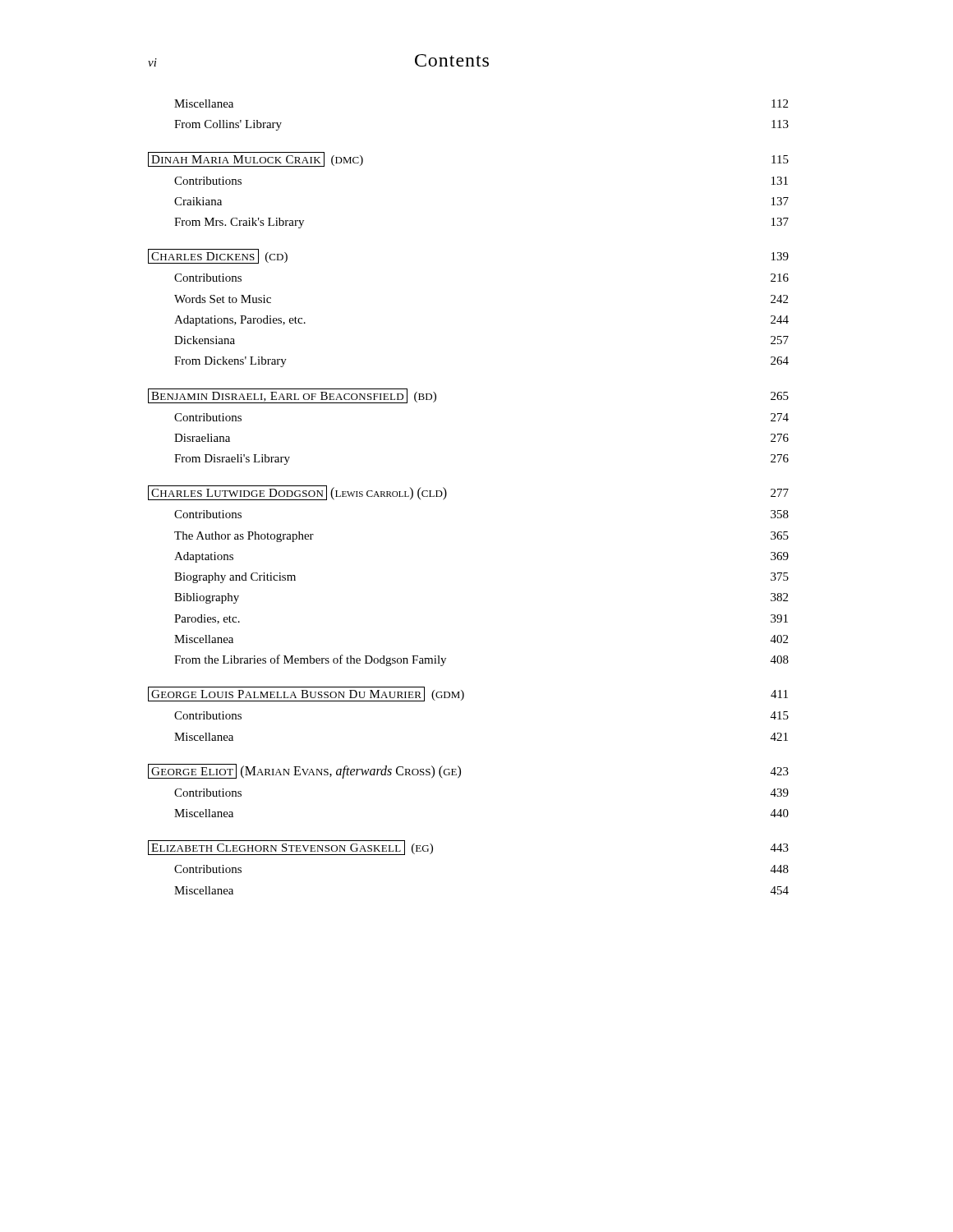Locate the text block starting "Contributions 131"
Screen dimensions: 1232x953
(207, 180)
